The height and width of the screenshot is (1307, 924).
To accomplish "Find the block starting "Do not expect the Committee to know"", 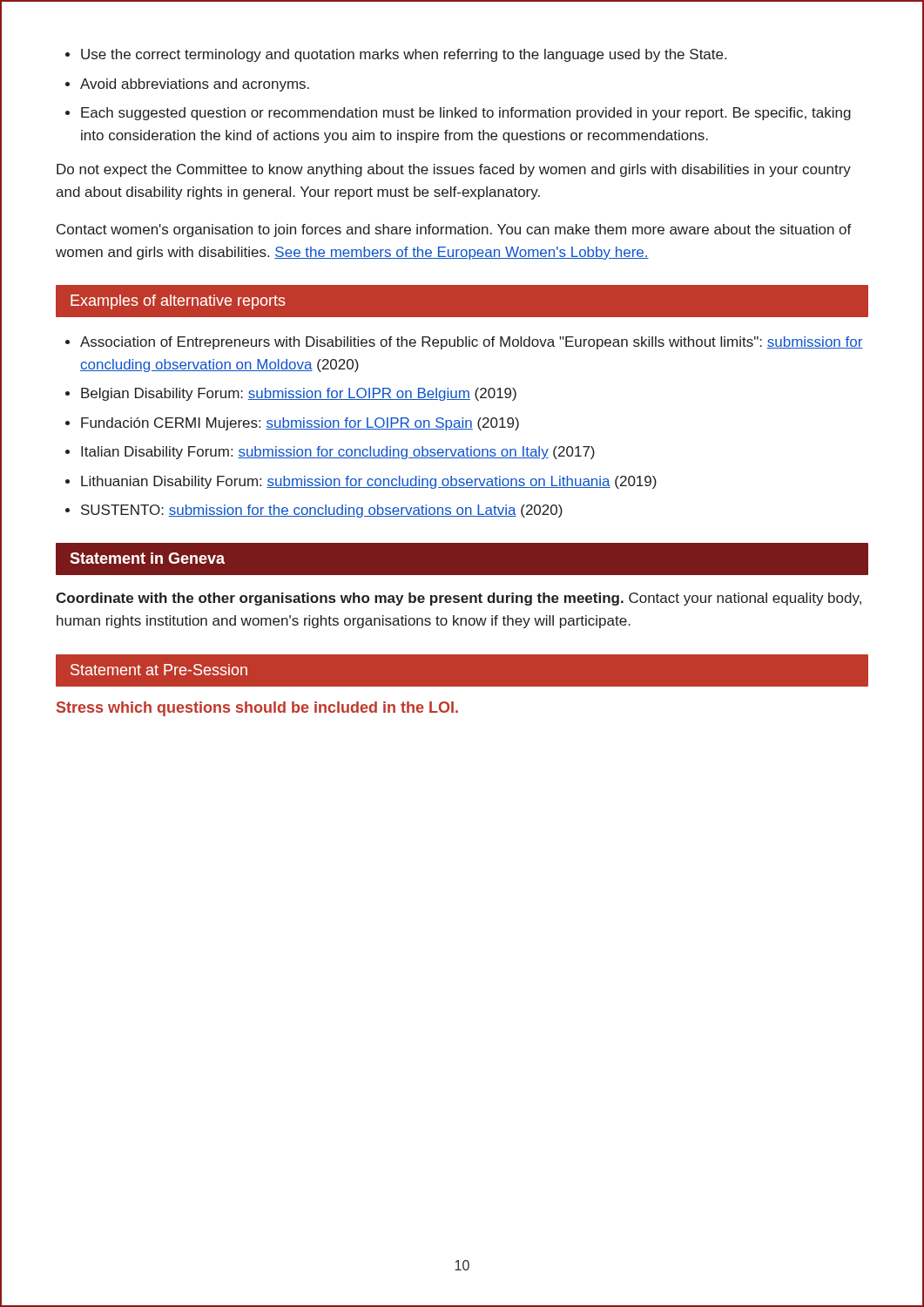I will (453, 181).
